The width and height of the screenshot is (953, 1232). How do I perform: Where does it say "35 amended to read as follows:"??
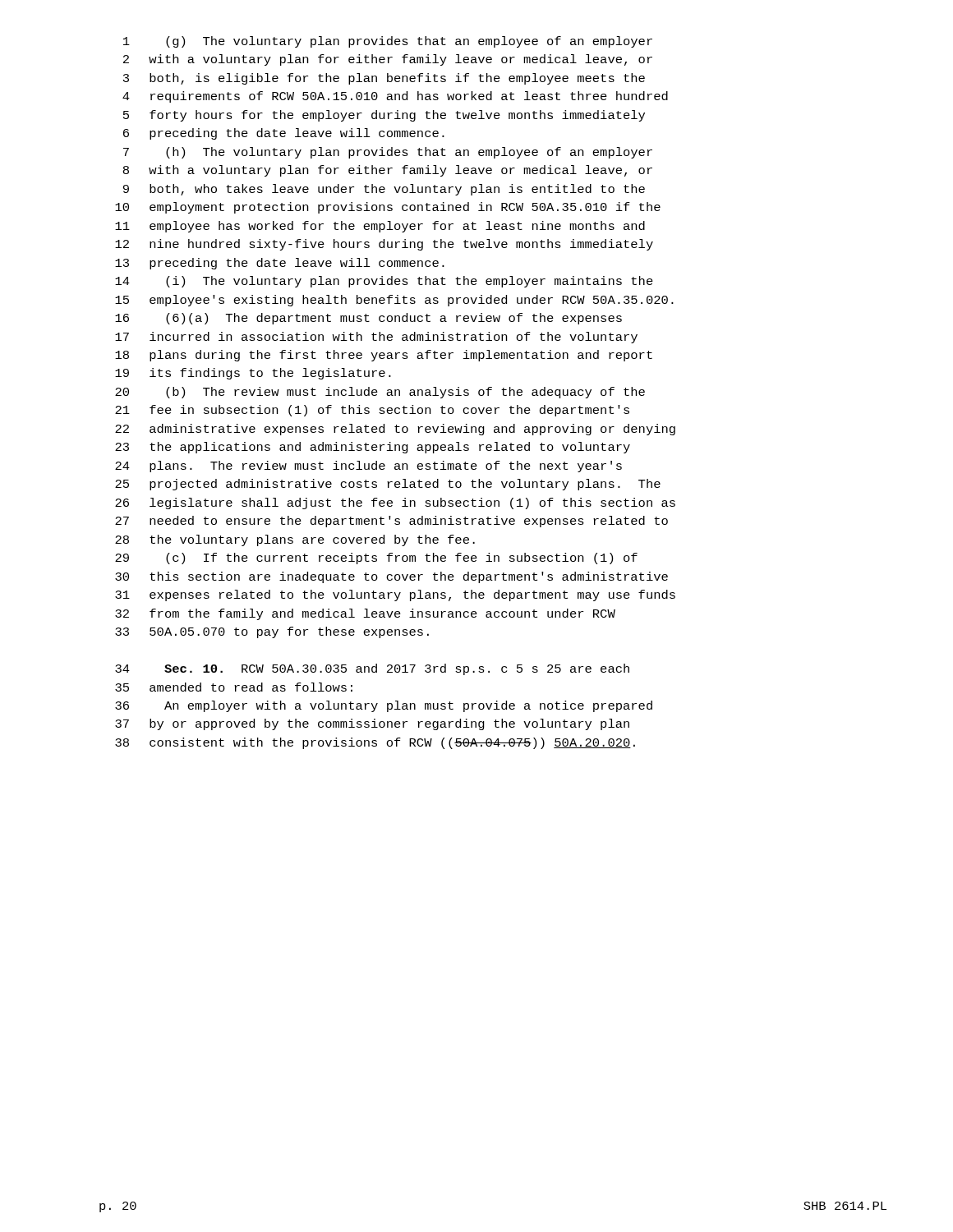[234, 687]
